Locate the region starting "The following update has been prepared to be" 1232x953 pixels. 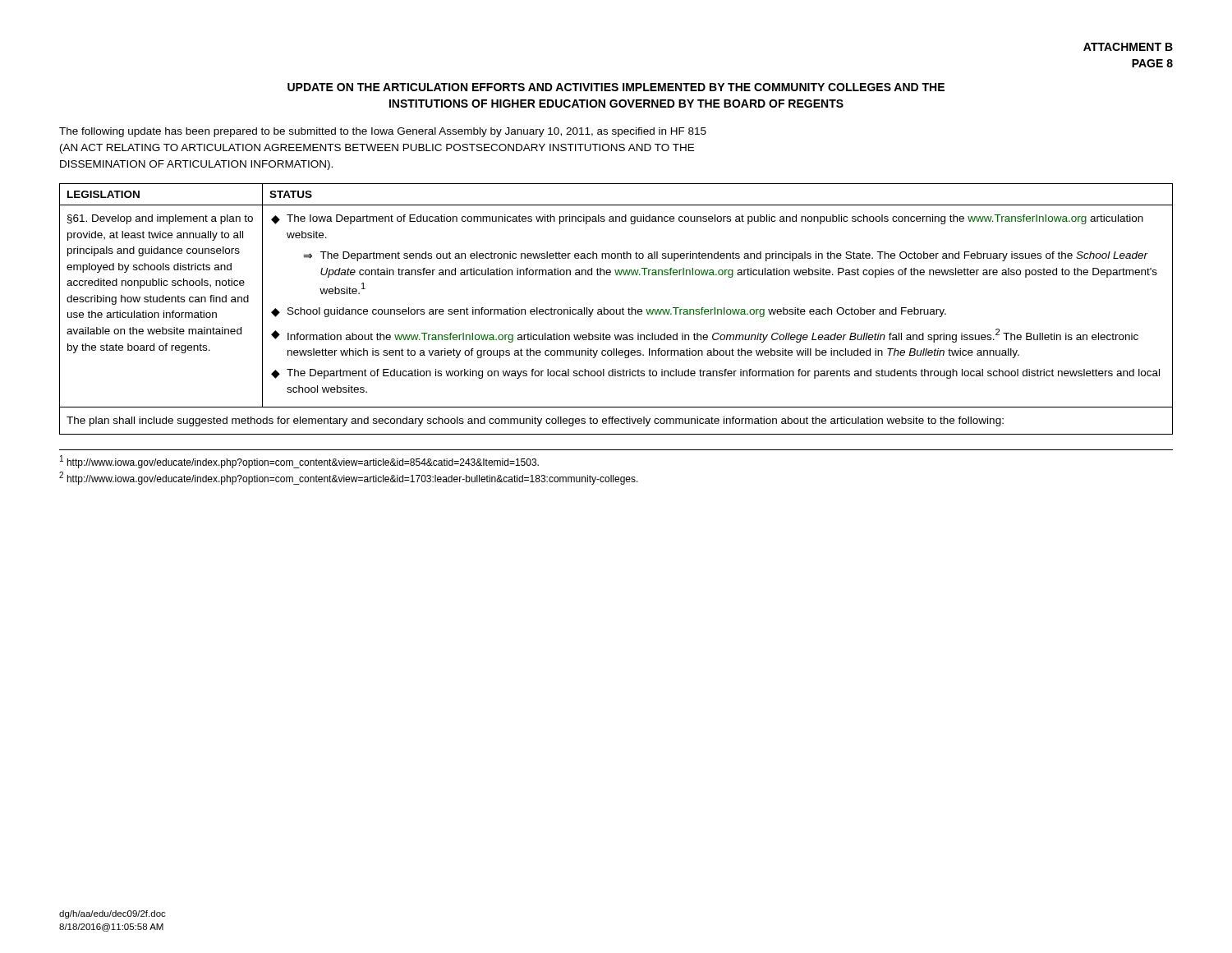point(383,147)
